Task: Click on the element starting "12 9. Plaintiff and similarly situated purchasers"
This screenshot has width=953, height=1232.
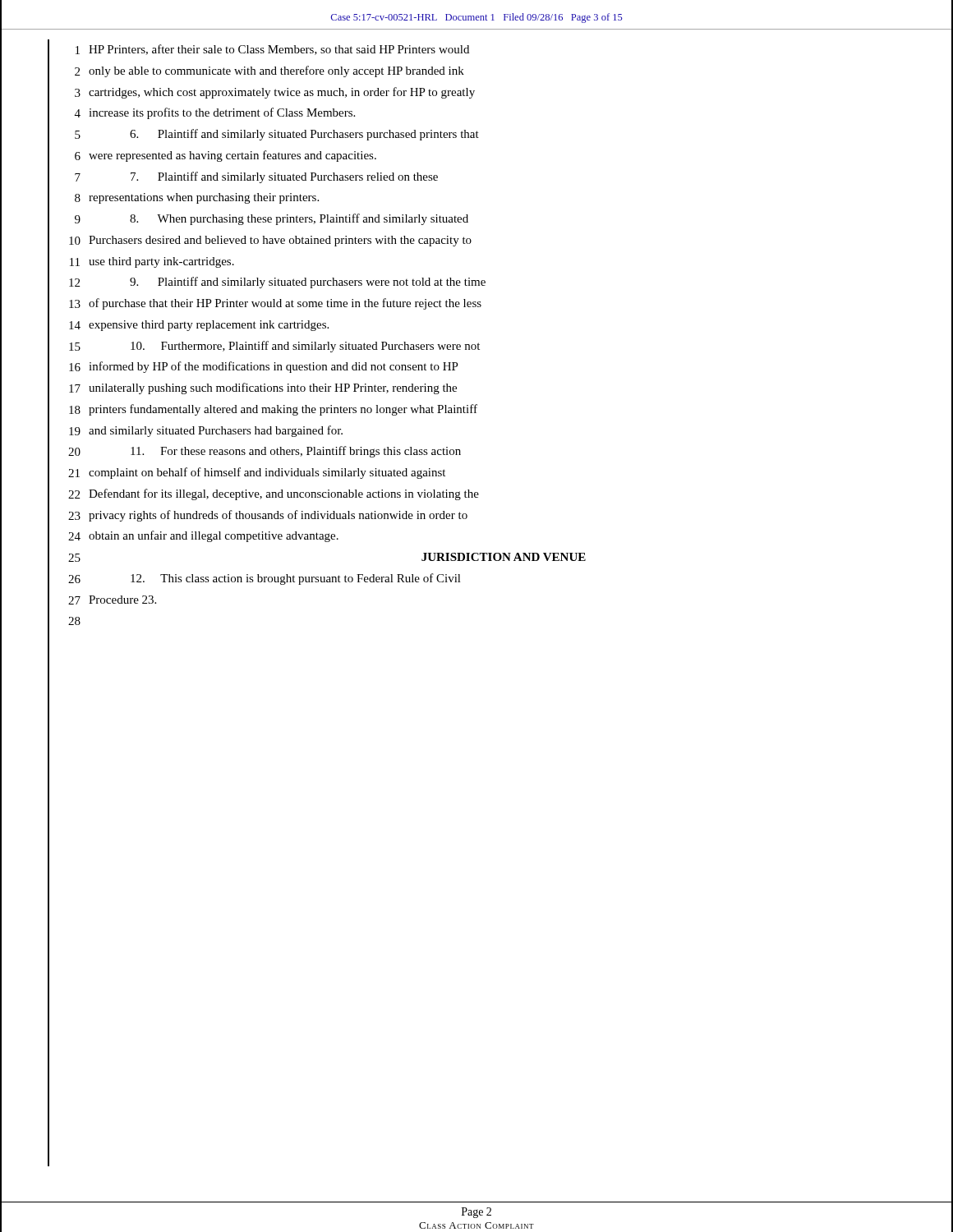Action: (x=484, y=304)
